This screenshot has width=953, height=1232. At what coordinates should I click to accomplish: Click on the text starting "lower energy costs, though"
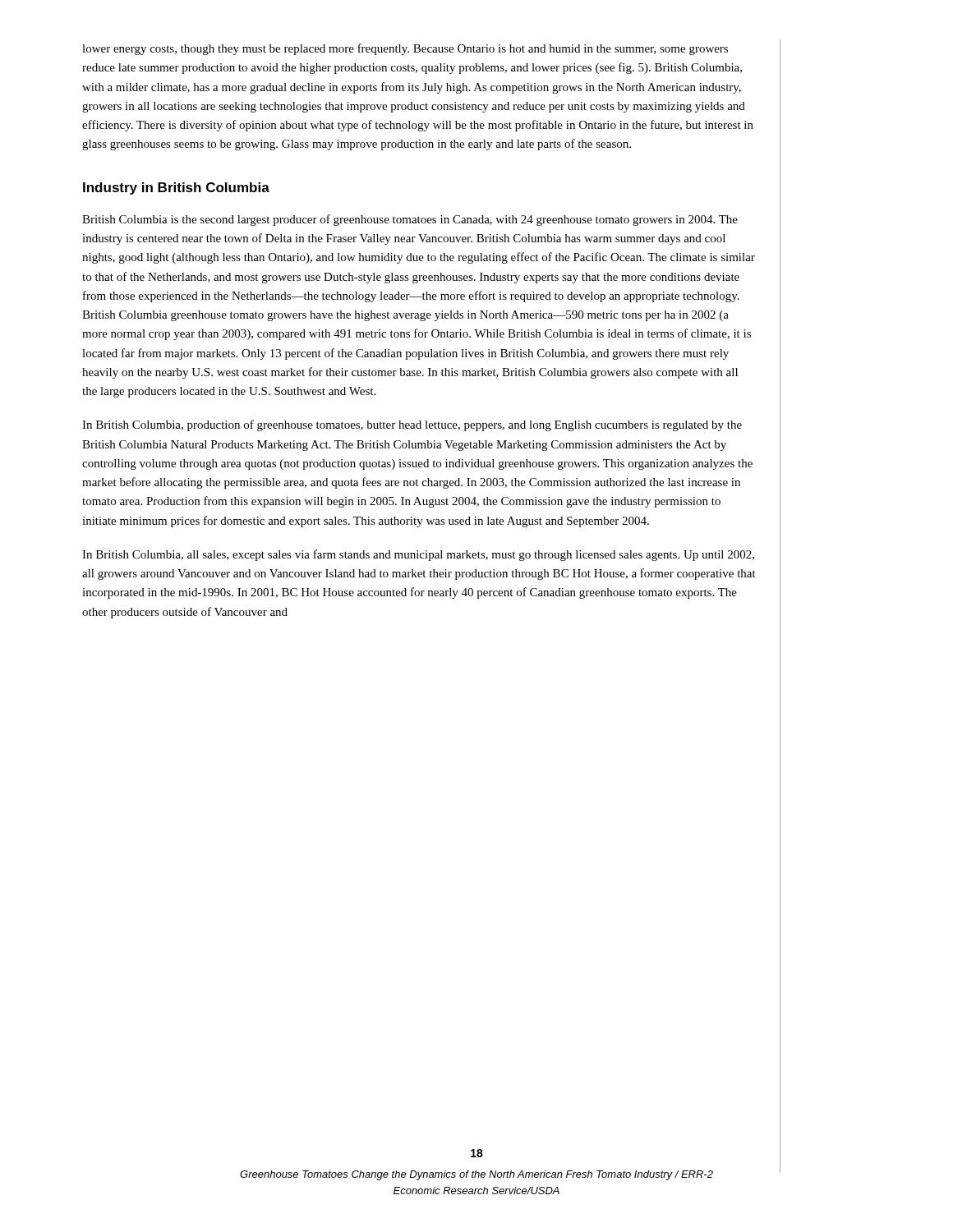pyautogui.click(x=419, y=97)
